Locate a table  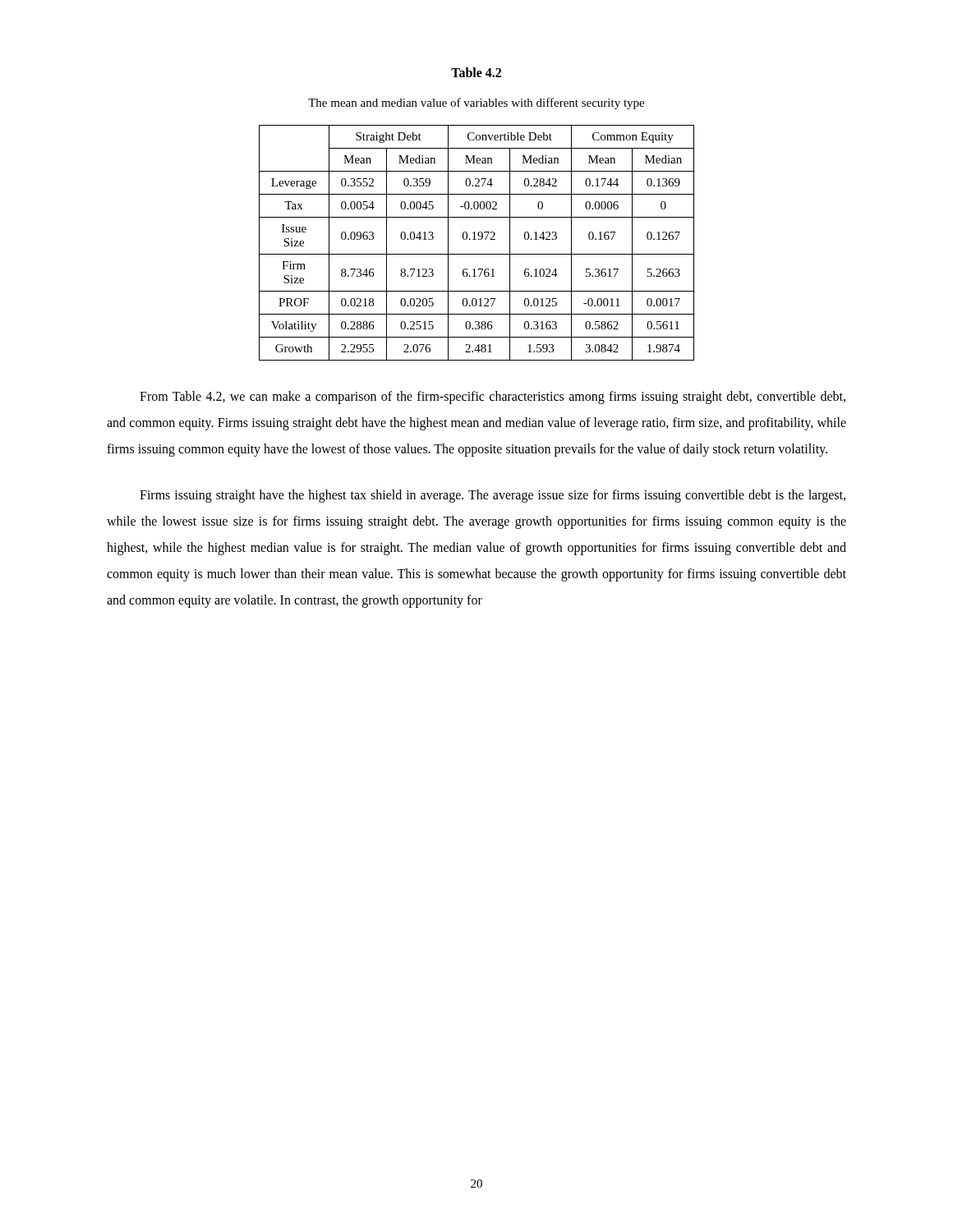point(476,243)
